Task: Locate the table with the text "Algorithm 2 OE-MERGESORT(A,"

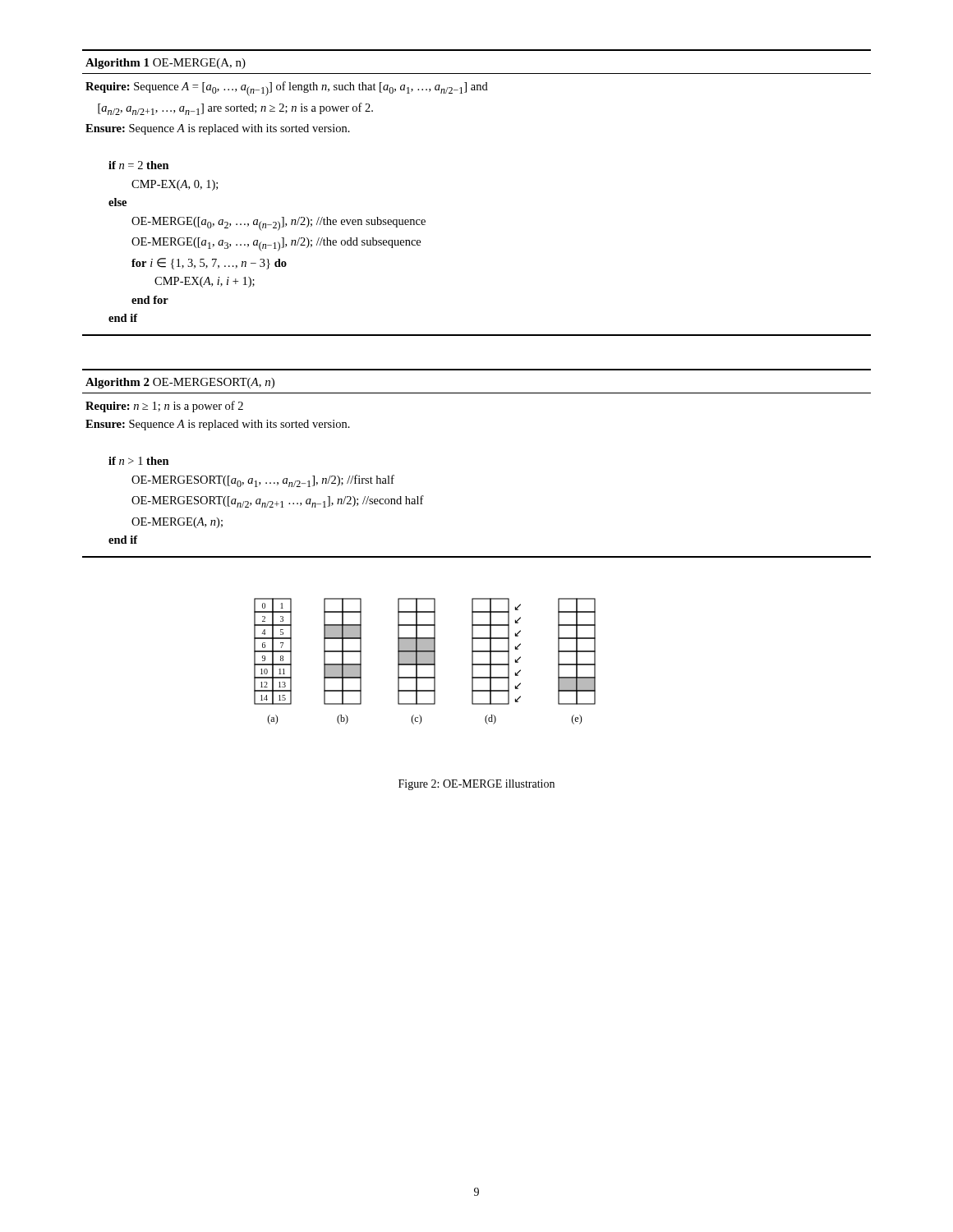Action: (476, 463)
